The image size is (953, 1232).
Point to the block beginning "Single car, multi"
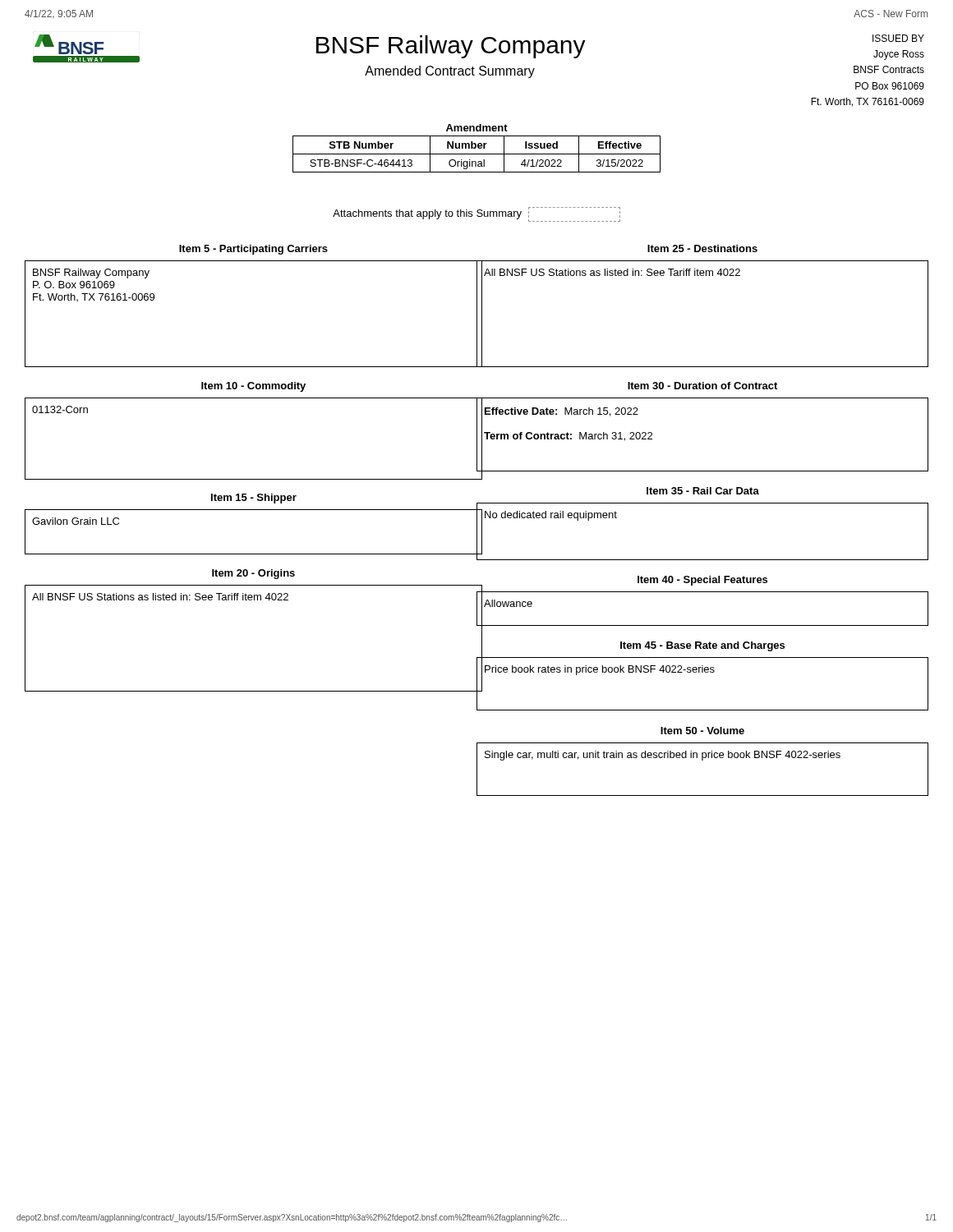click(662, 754)
